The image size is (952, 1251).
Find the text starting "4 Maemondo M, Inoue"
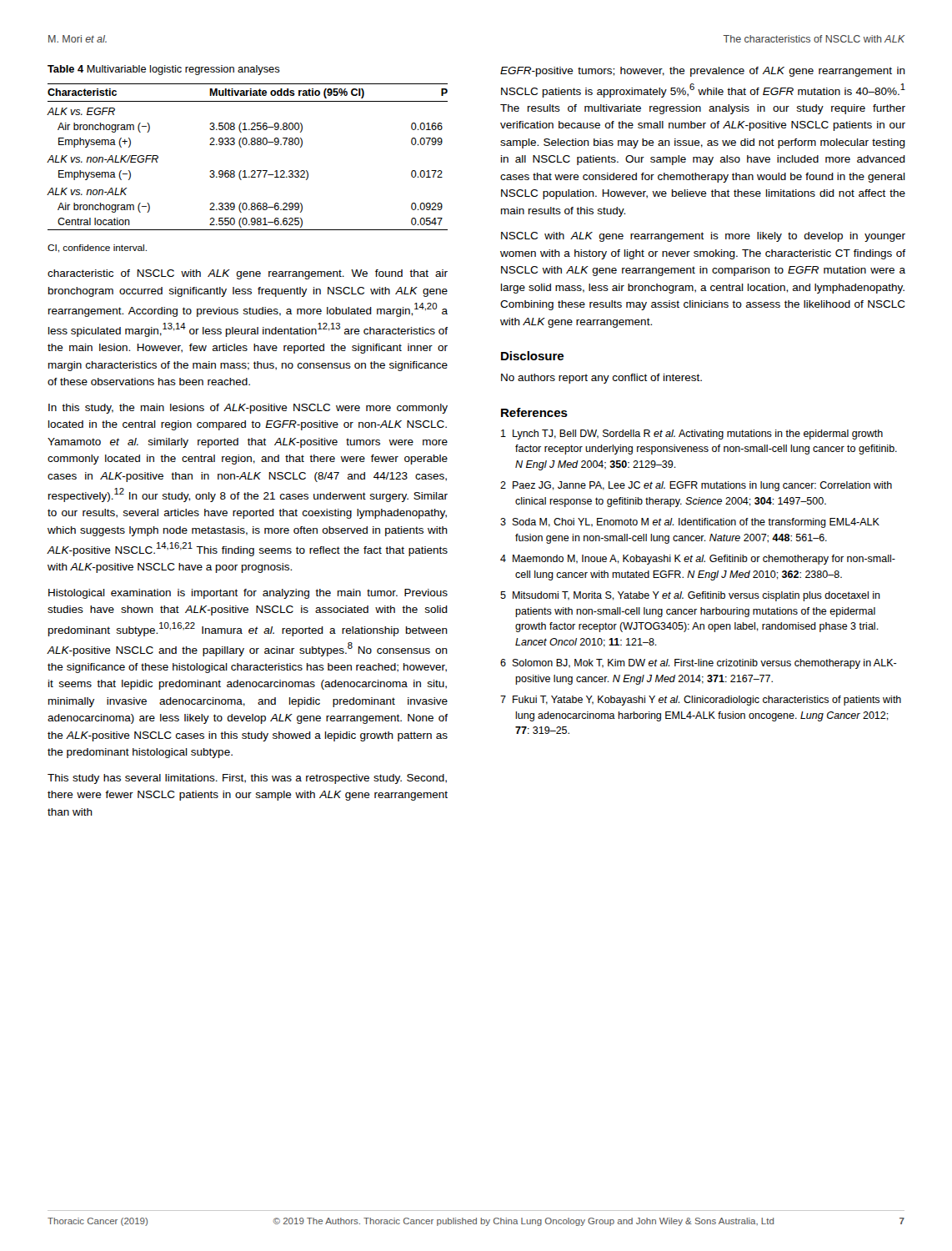point(698,567)
